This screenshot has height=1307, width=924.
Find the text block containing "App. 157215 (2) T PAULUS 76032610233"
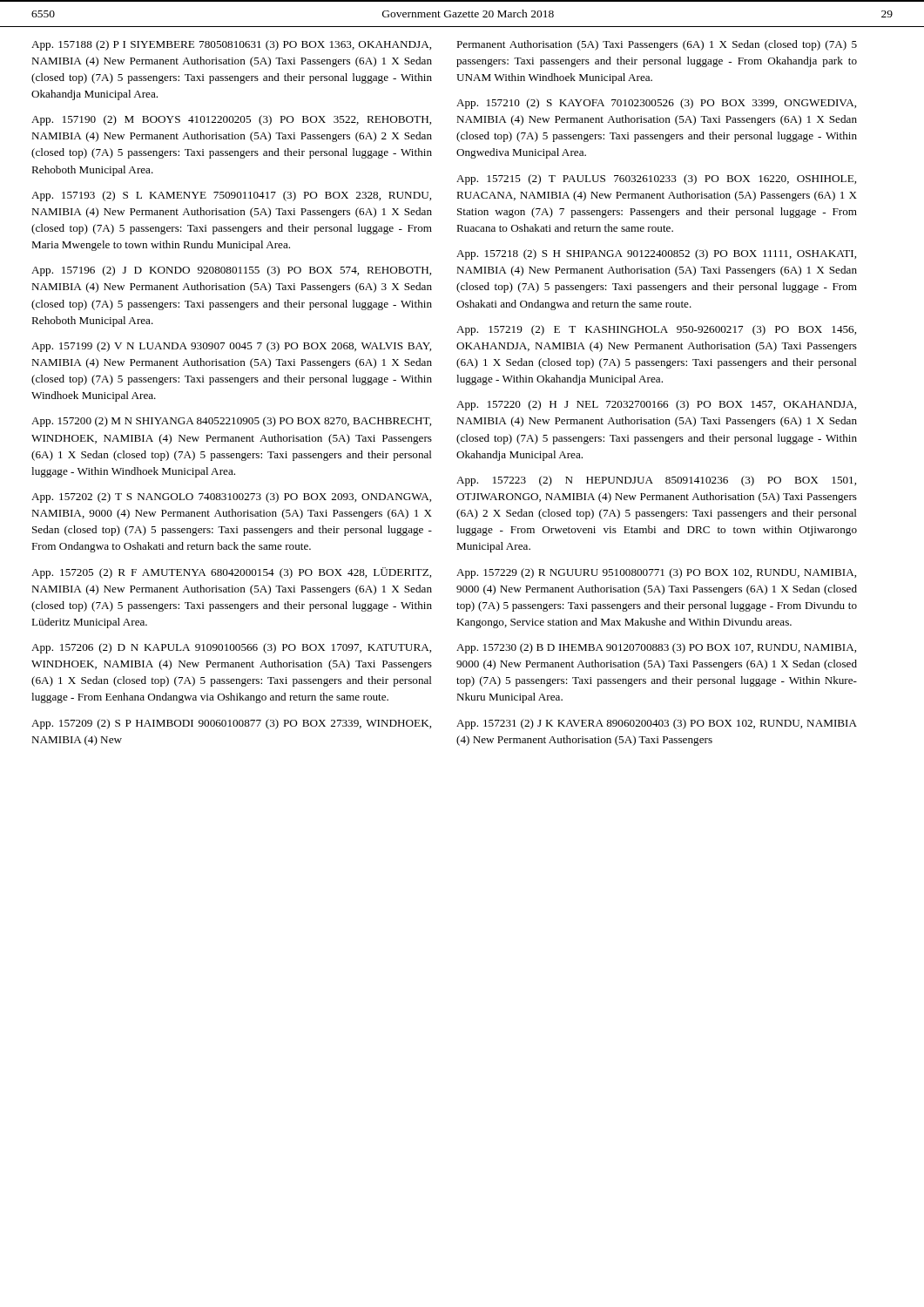(x=657, y=203)
